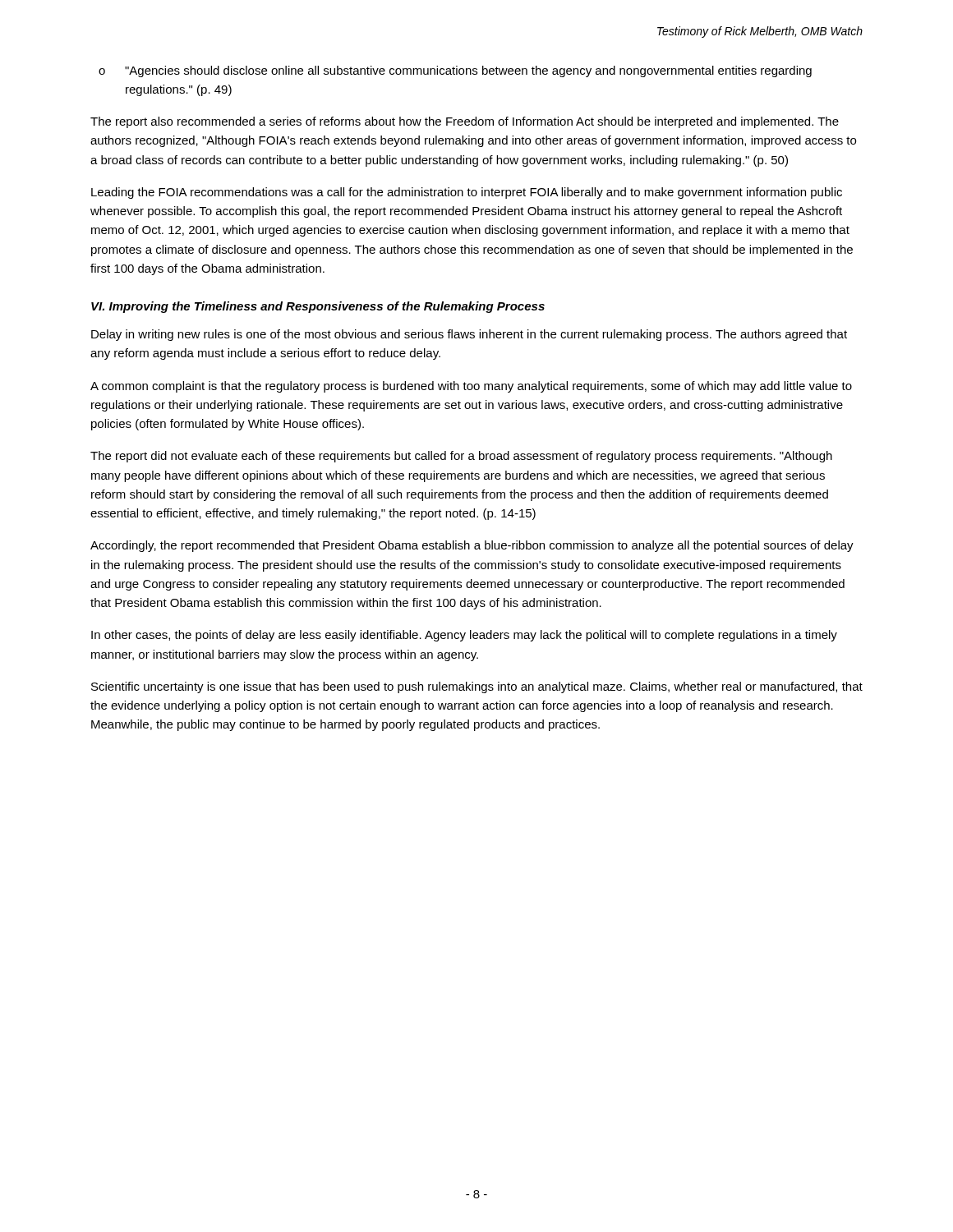Where is the passage that starts "Delay in writing new rules"?

click(x=469, y=343)
